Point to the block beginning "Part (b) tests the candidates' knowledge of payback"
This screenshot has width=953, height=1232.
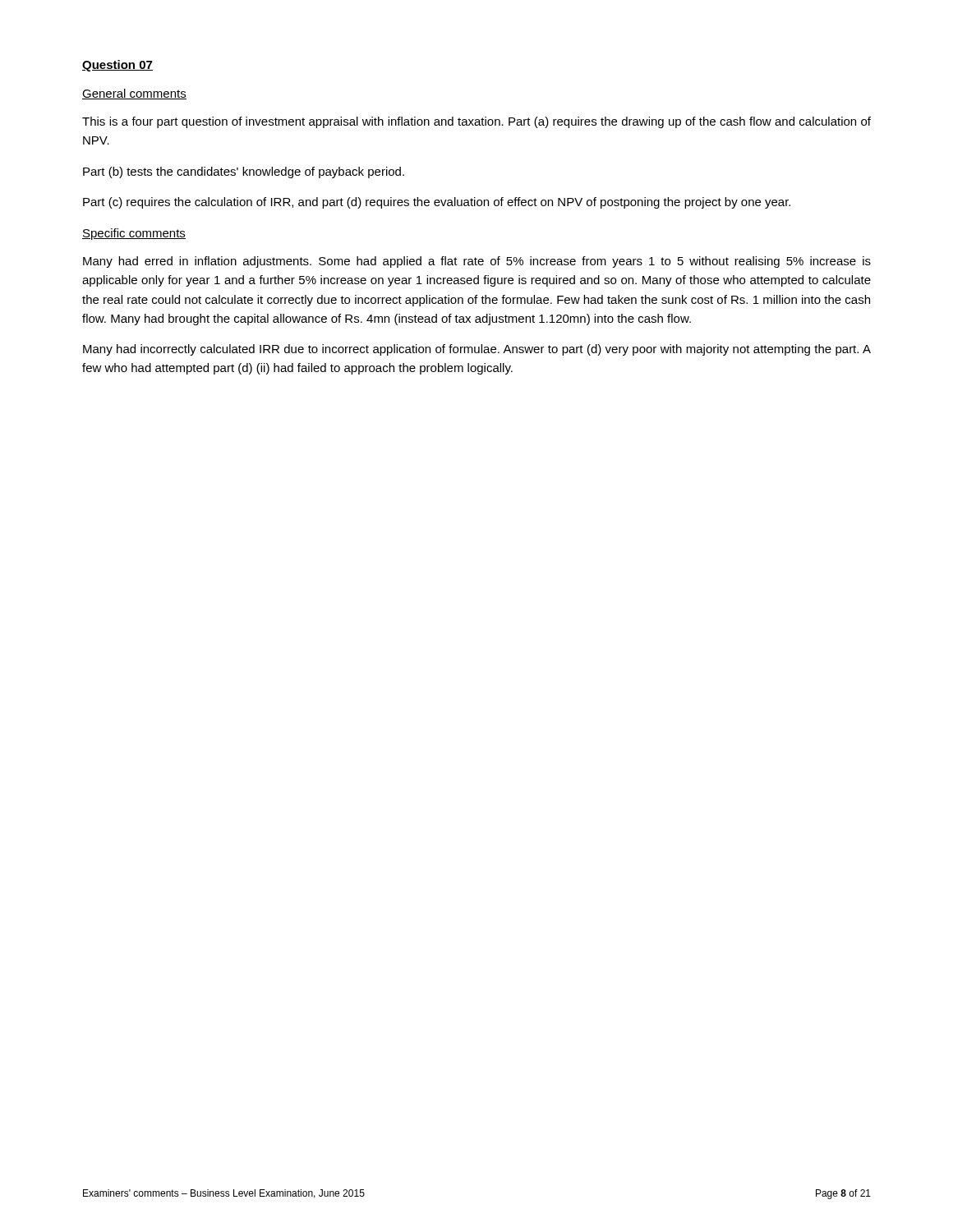click(x=244, y=171)
